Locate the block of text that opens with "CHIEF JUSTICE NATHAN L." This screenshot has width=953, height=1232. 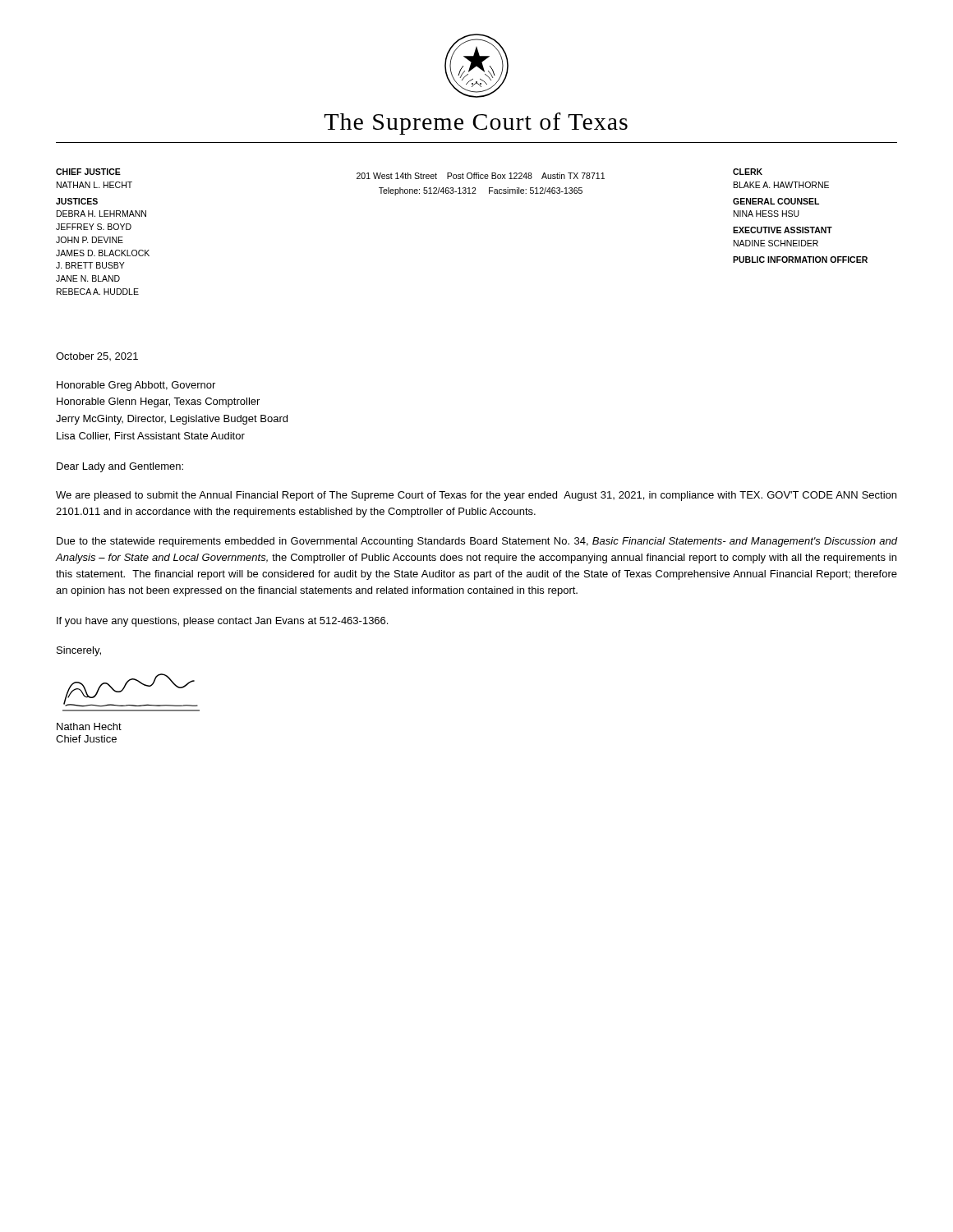click(x=88, y=172)
